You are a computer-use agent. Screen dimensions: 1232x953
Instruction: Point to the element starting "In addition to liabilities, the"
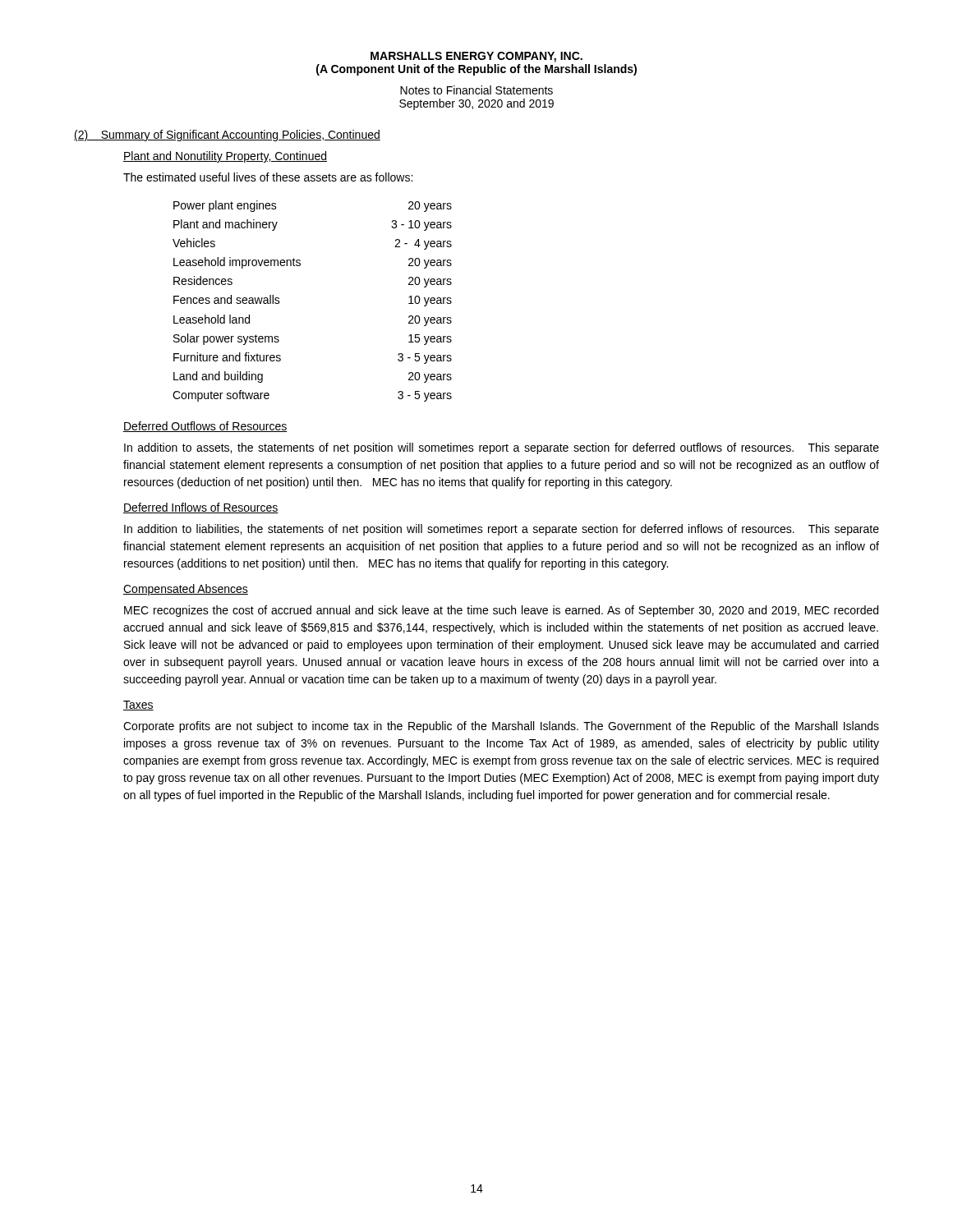pyautogui.click(x=501, y=546)
